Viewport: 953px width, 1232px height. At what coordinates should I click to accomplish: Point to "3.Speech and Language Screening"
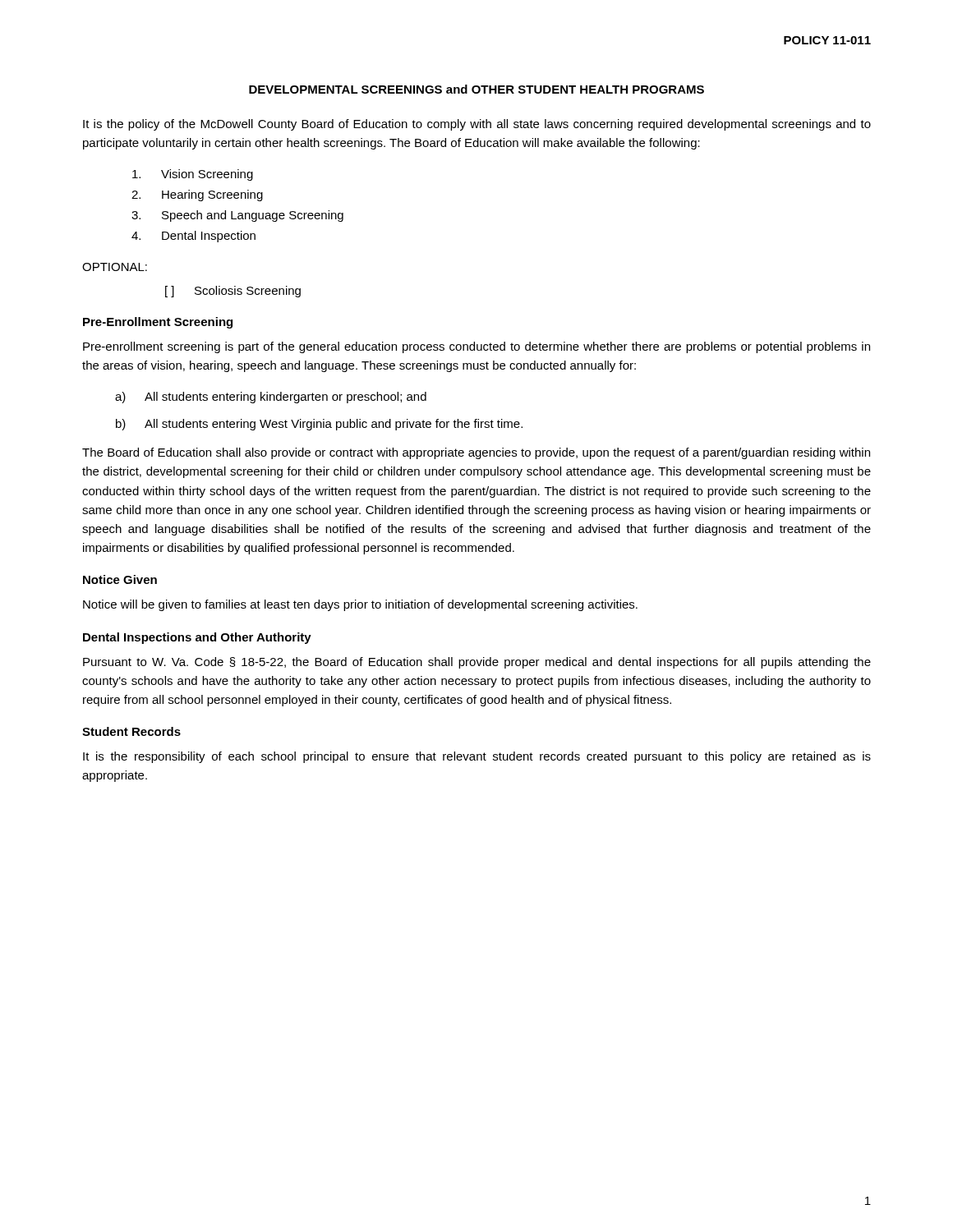tap(238, 215)
